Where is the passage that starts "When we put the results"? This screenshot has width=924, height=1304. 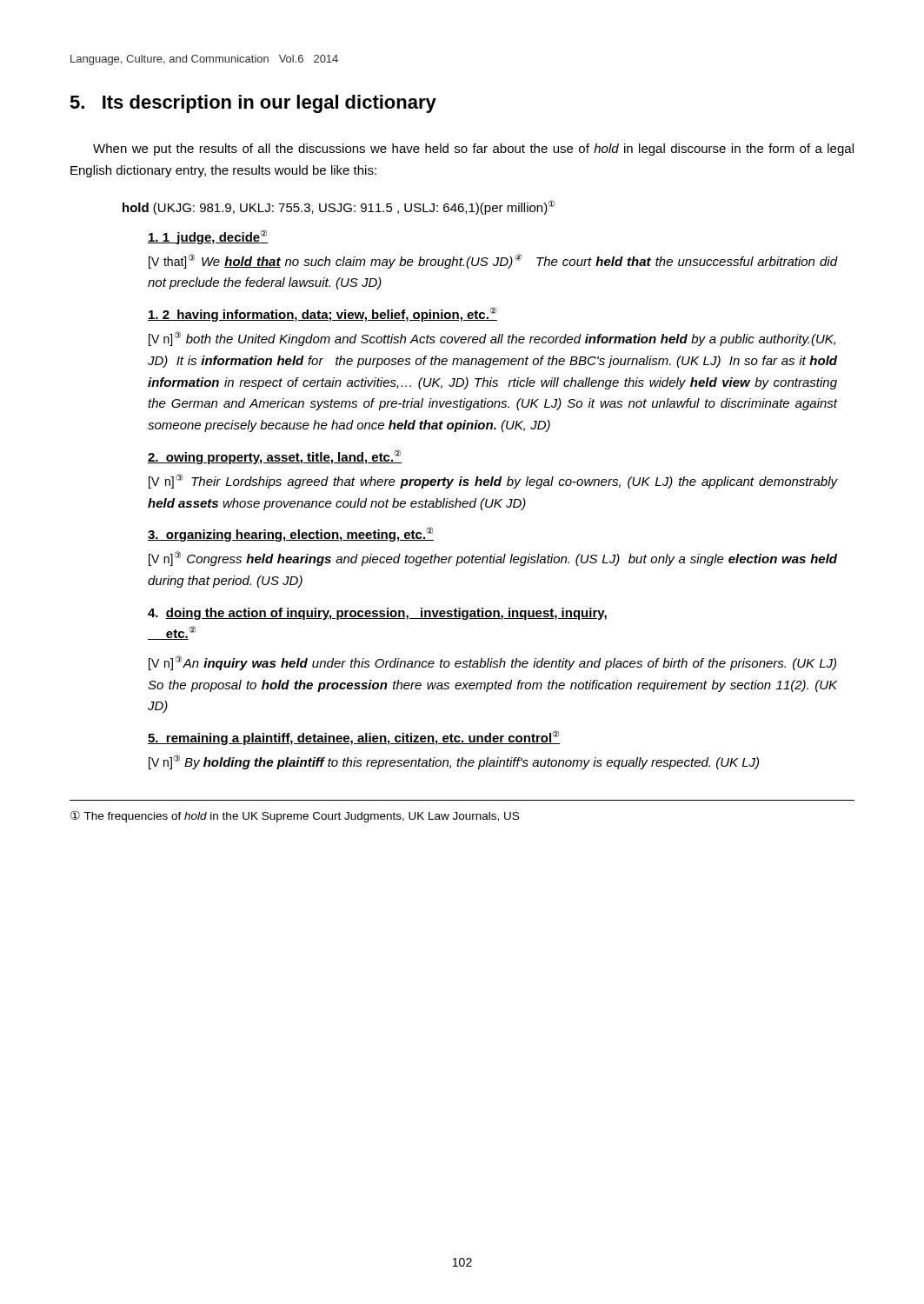[462, 159]
